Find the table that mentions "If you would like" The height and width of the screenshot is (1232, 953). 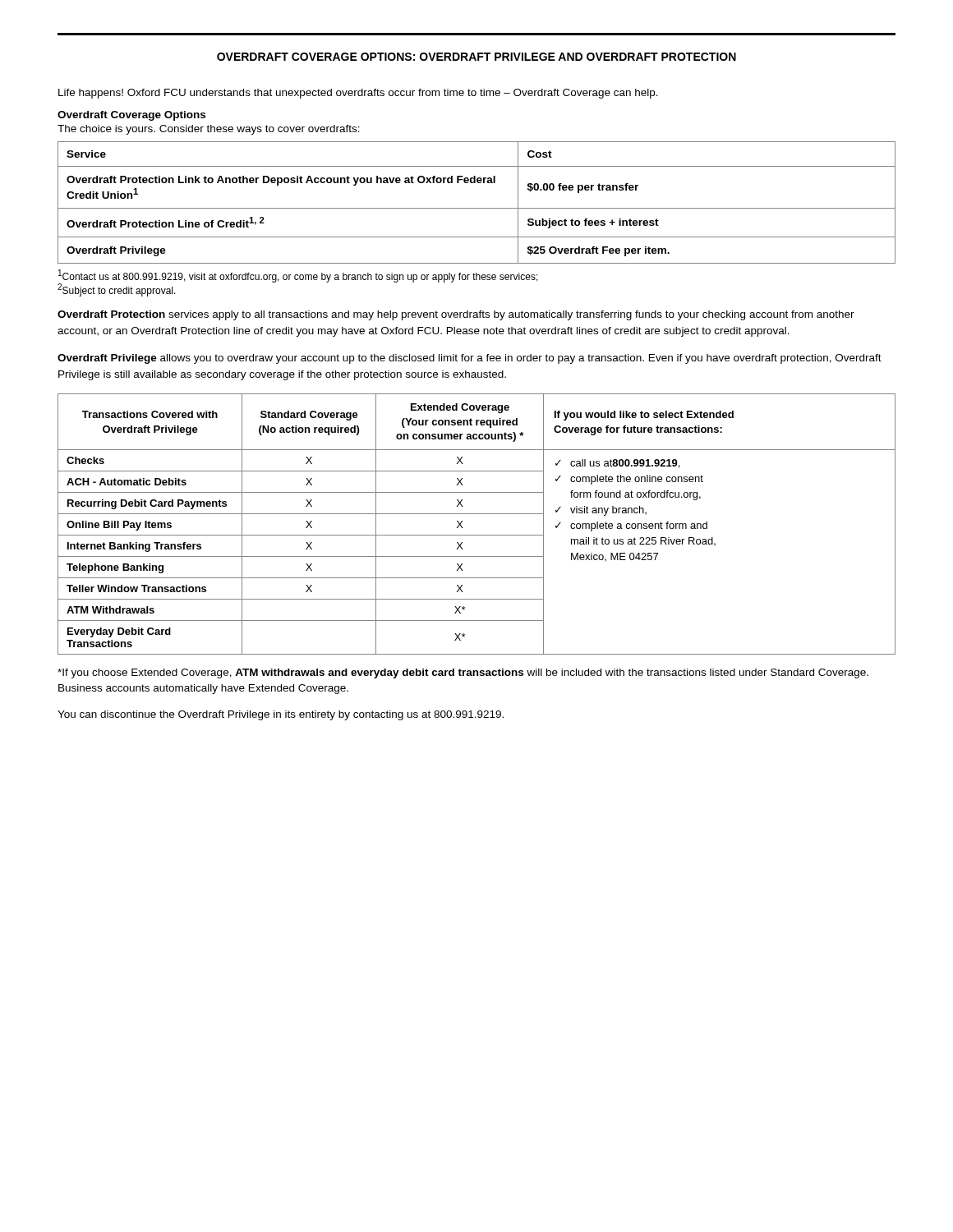click(476, 524)
